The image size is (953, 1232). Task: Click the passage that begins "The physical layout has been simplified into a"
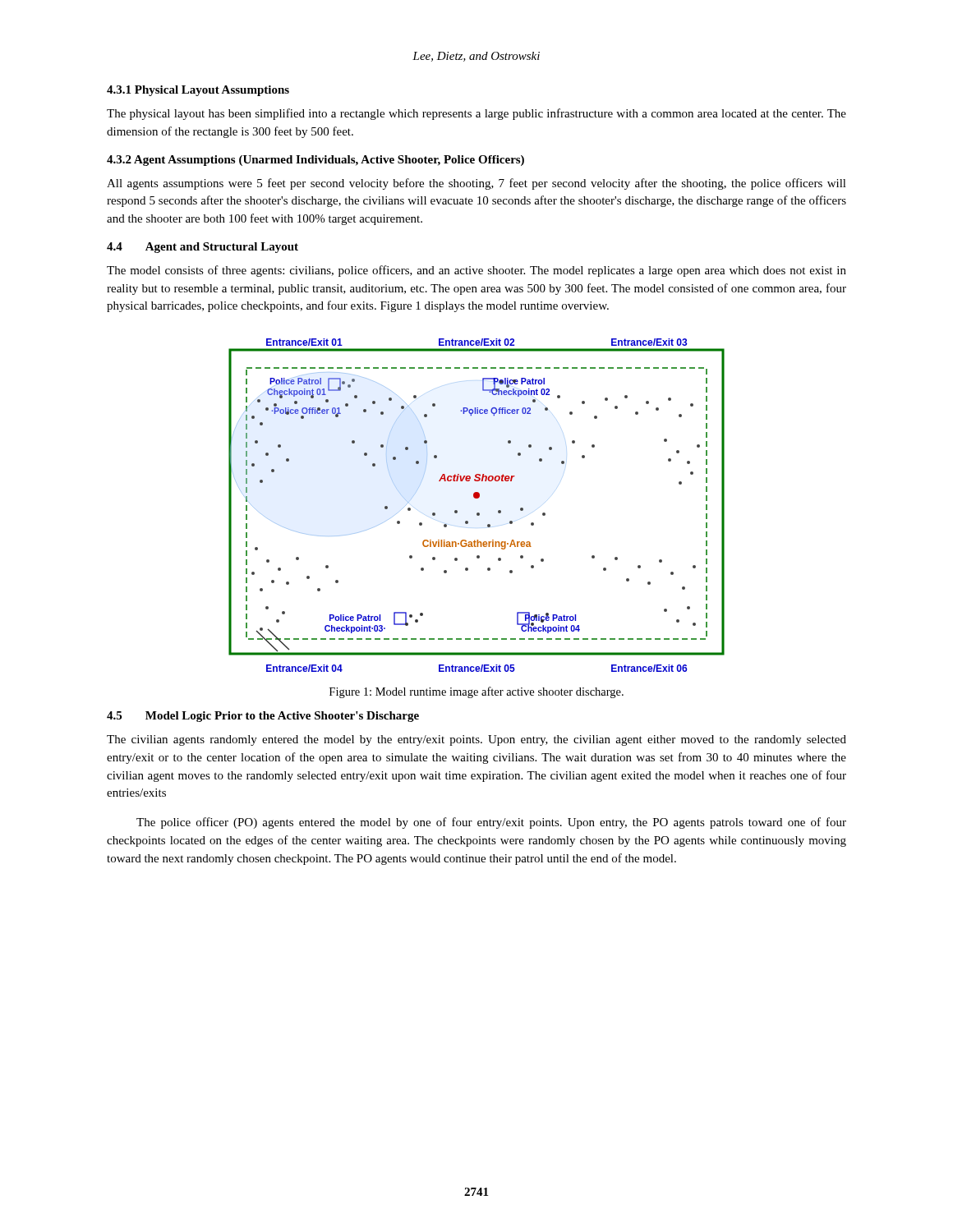click(x=476, y=122)
